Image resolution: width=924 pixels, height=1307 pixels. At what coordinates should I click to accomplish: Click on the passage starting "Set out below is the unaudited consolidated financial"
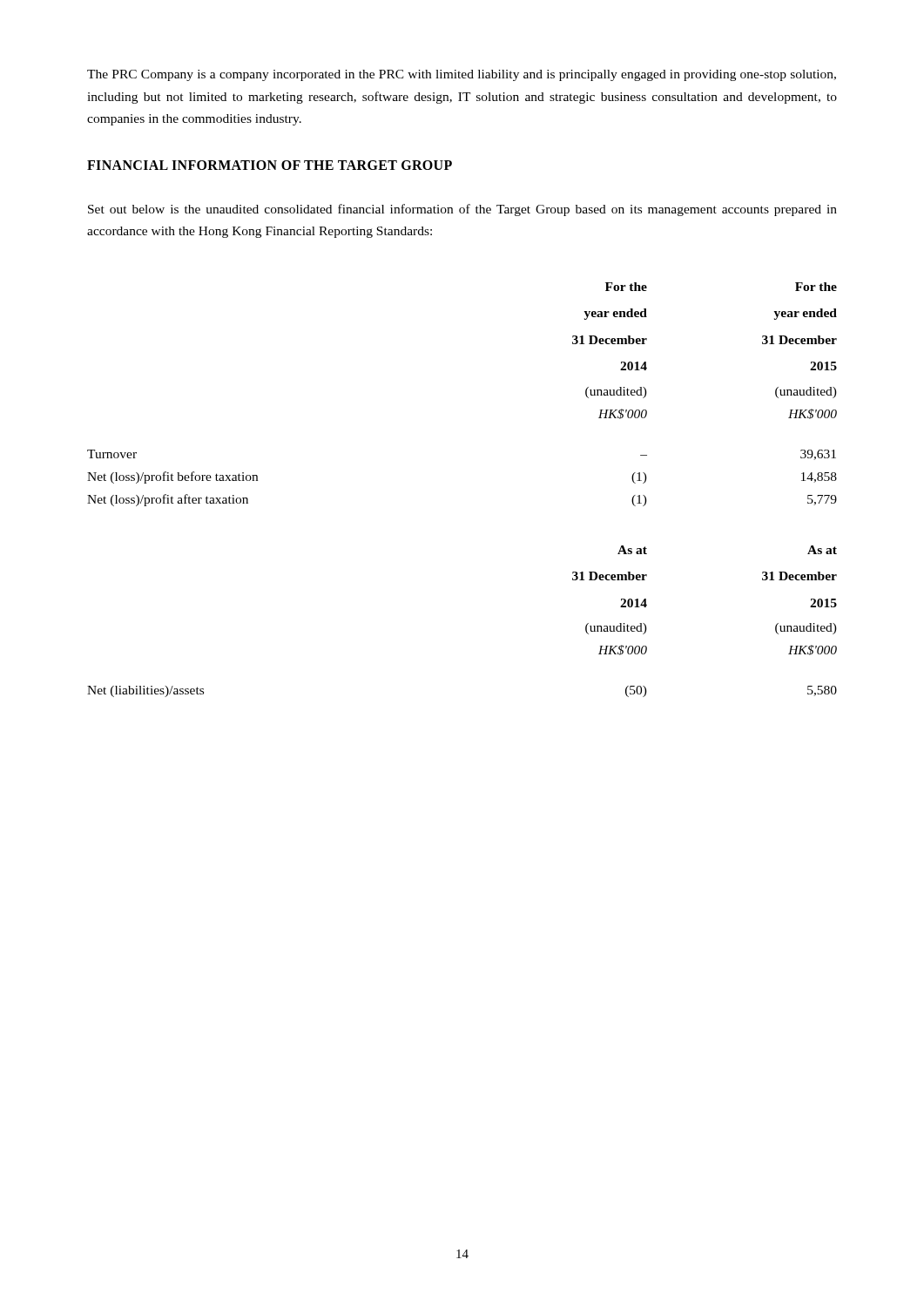[462, 220]
